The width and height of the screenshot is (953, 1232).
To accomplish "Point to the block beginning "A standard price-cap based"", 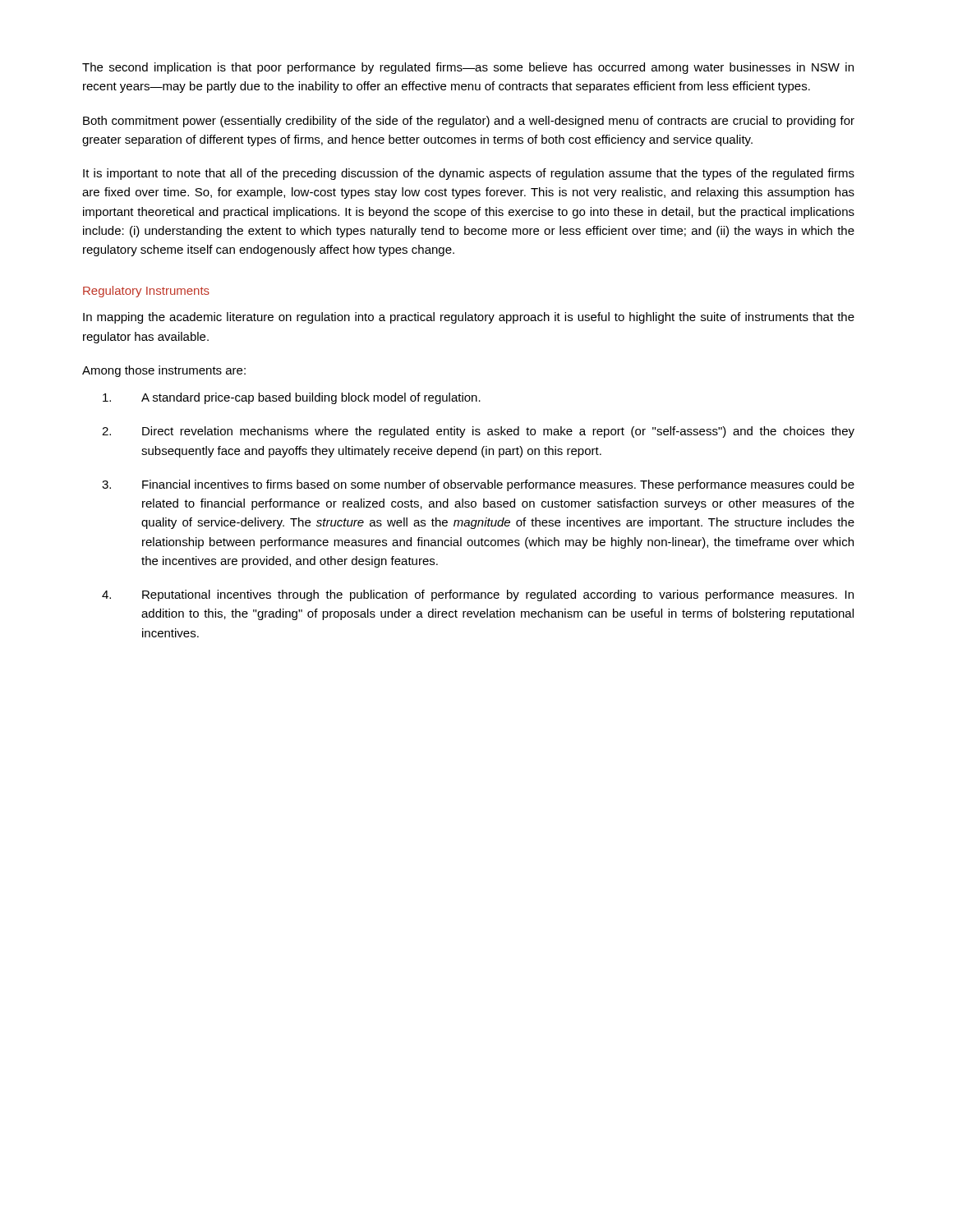I will [468, 397].
